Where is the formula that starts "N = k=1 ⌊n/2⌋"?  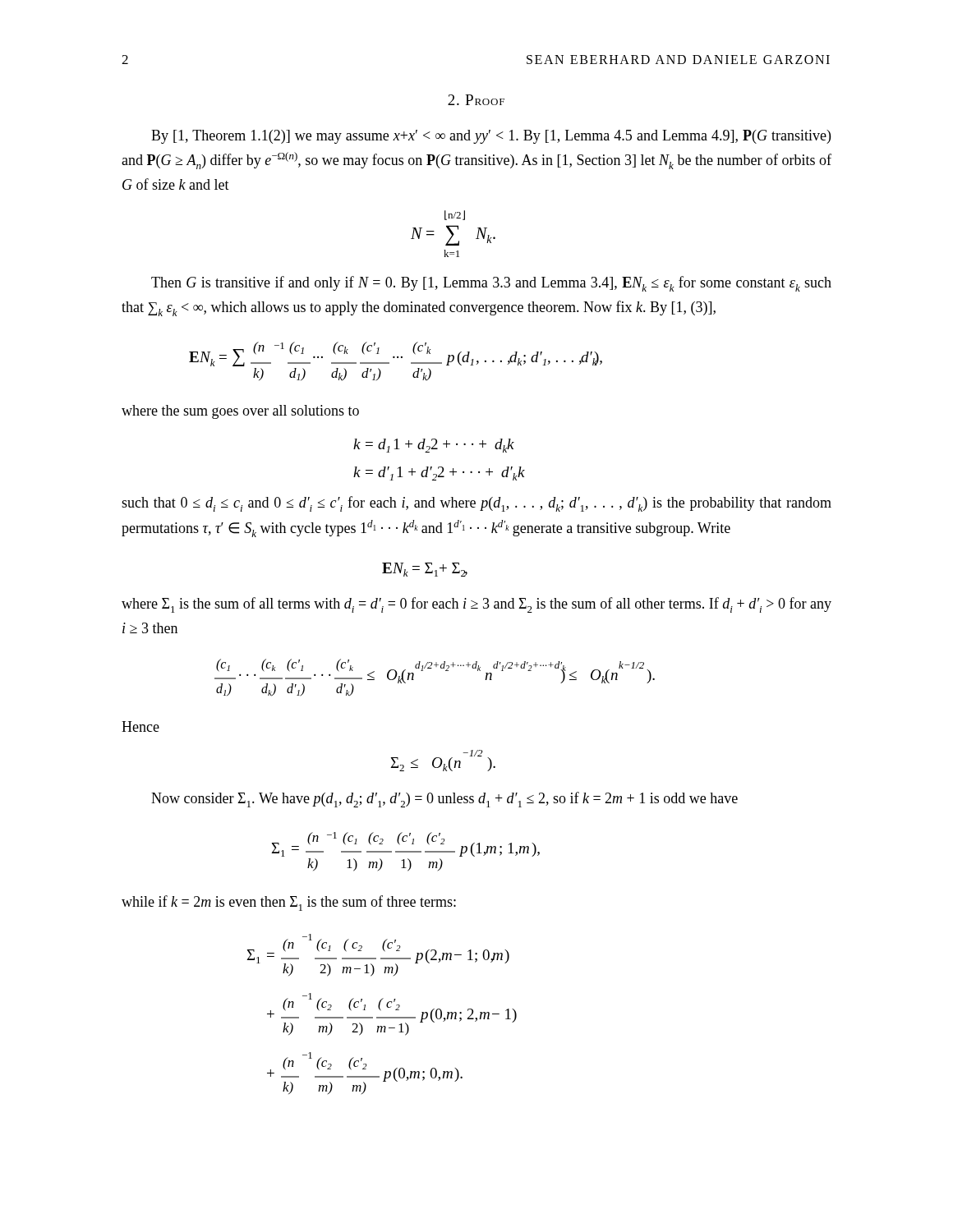(x=476, y=234)
